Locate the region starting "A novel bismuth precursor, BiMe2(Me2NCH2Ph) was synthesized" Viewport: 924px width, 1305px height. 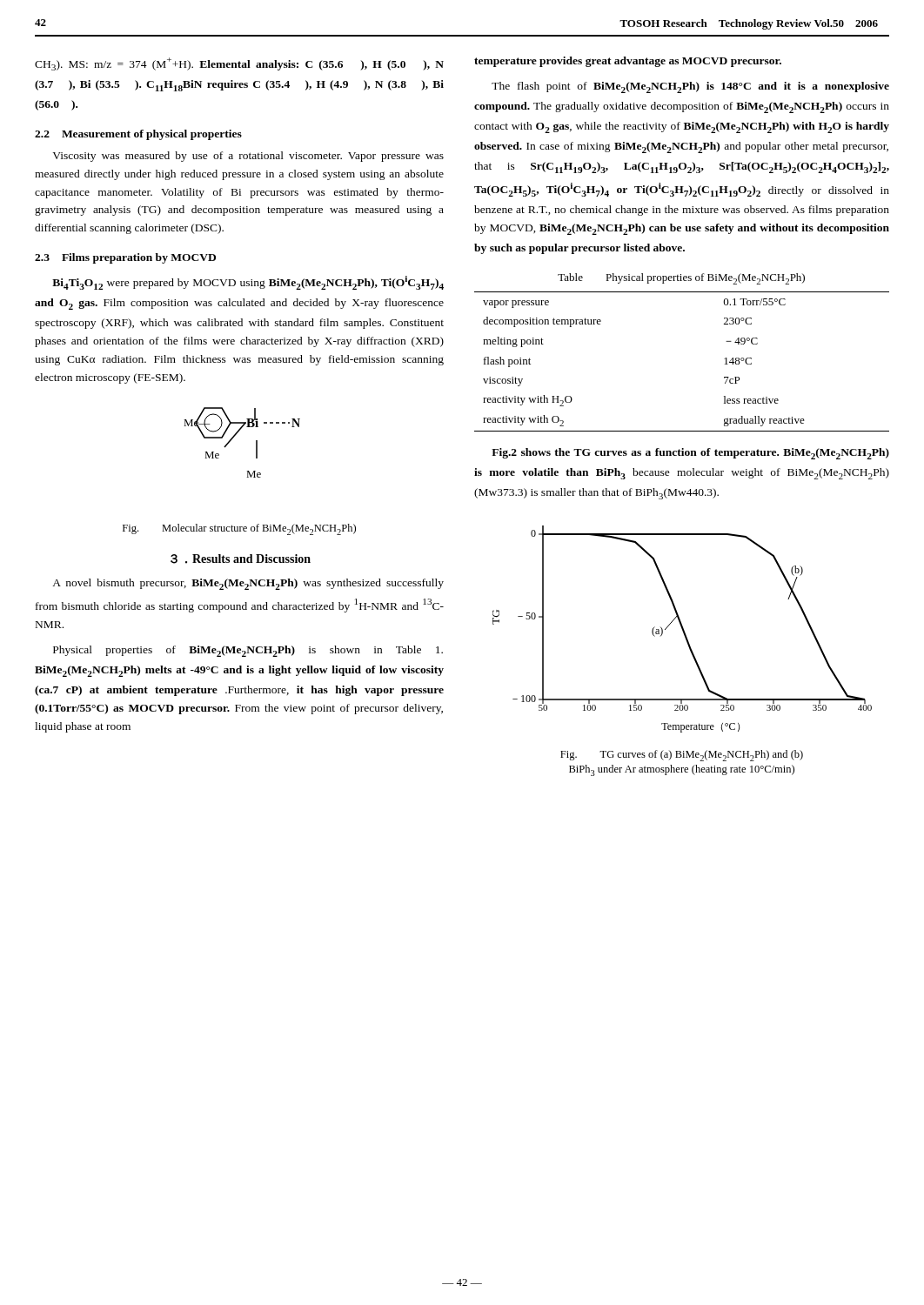coord(239,603)
